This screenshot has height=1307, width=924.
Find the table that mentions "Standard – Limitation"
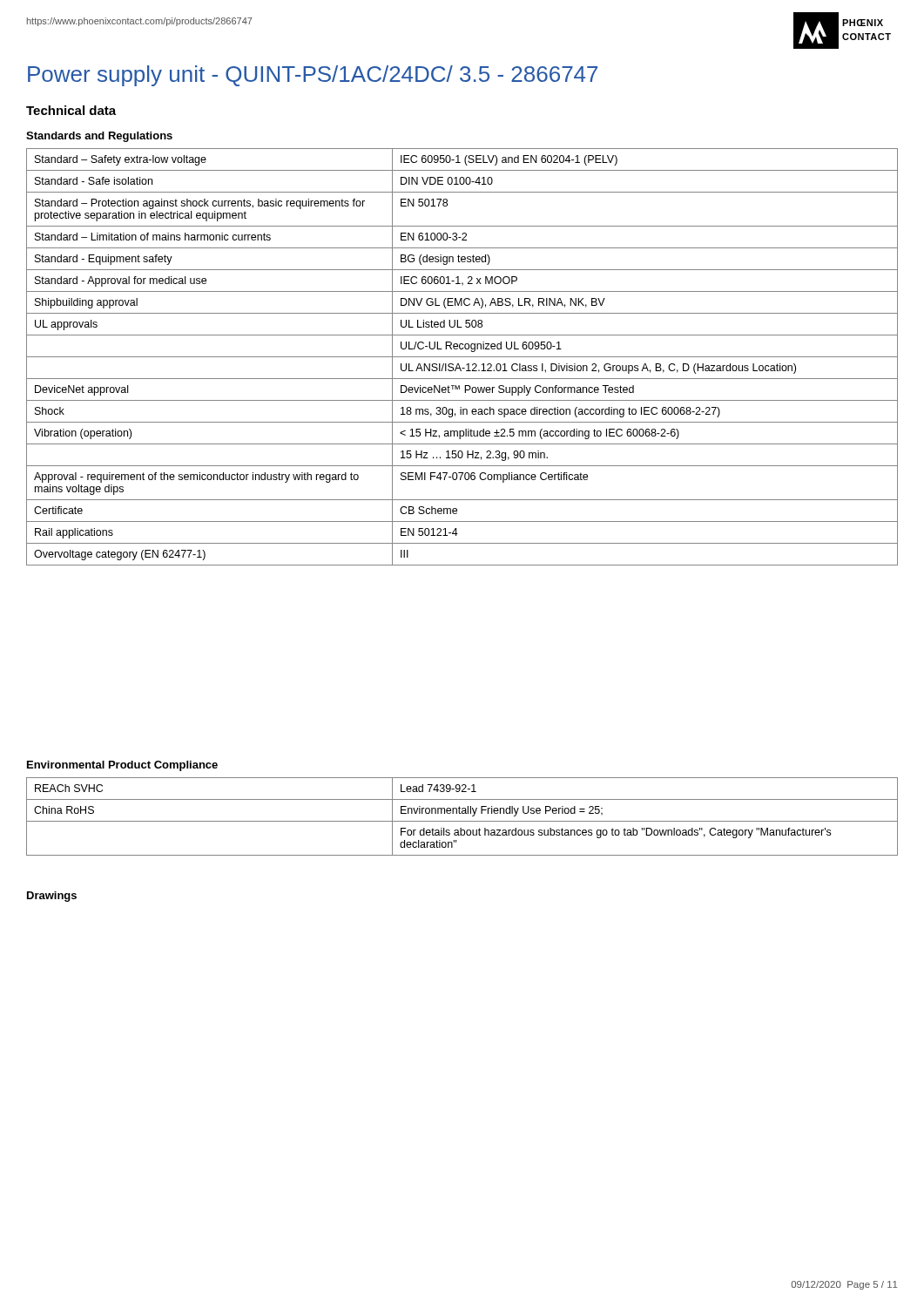(x=462, y=357)
